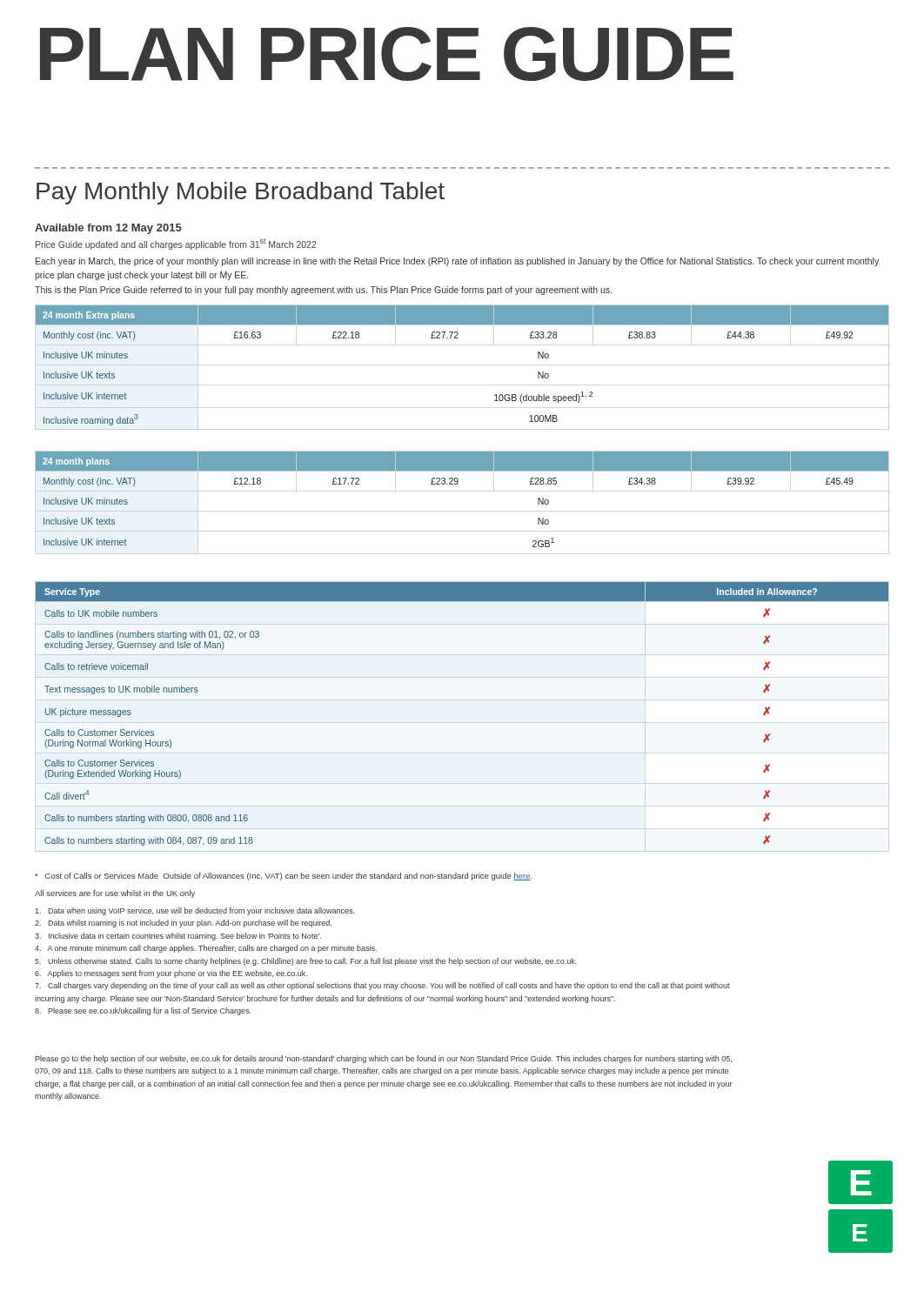Where is the section header that starts "Pay Monthly Mobile"?
Viewport: 924px width, 1305px height.
click(x=240, y=191)
